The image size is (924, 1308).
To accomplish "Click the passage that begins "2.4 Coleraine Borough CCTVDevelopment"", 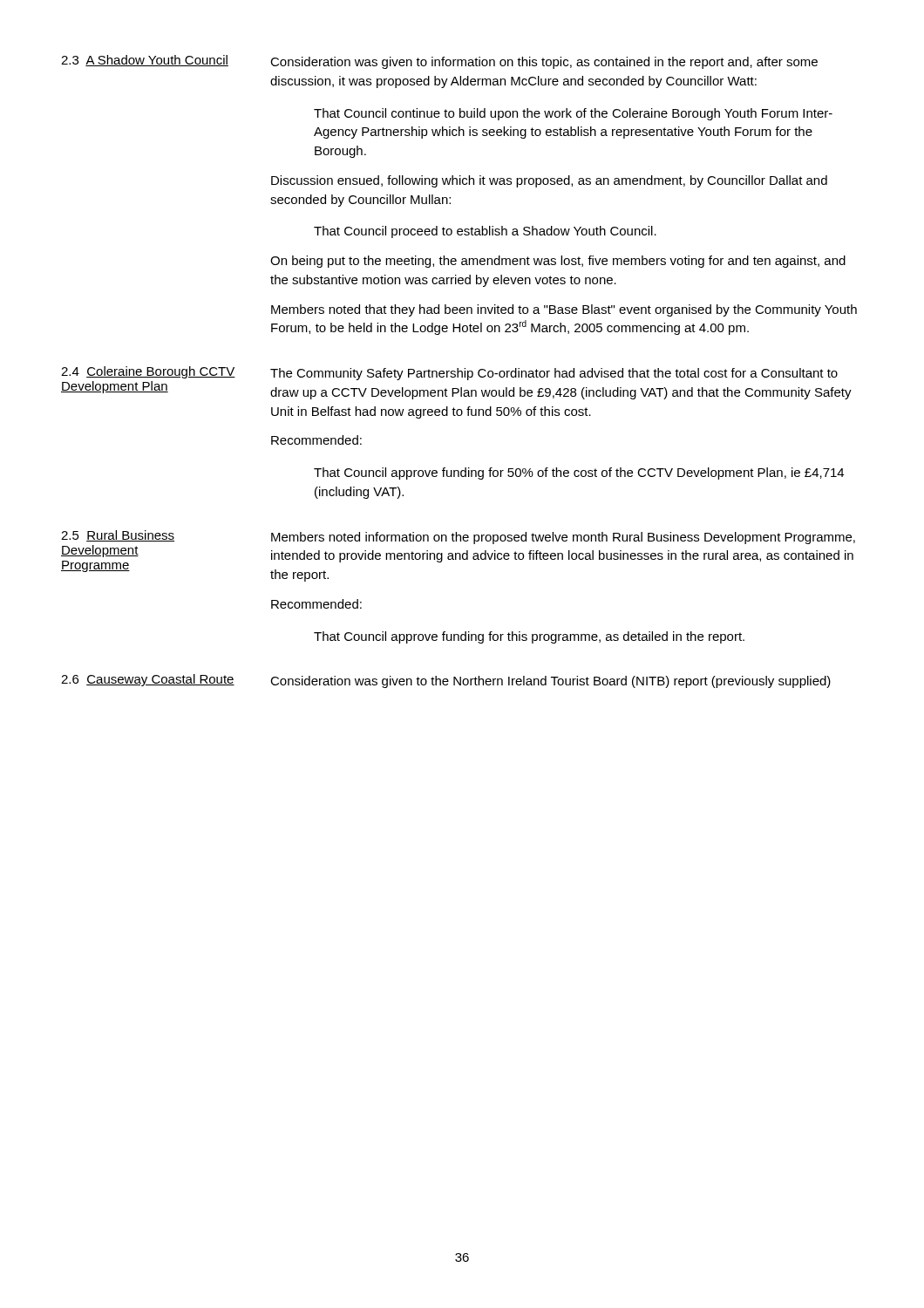I will pos(148,378).
